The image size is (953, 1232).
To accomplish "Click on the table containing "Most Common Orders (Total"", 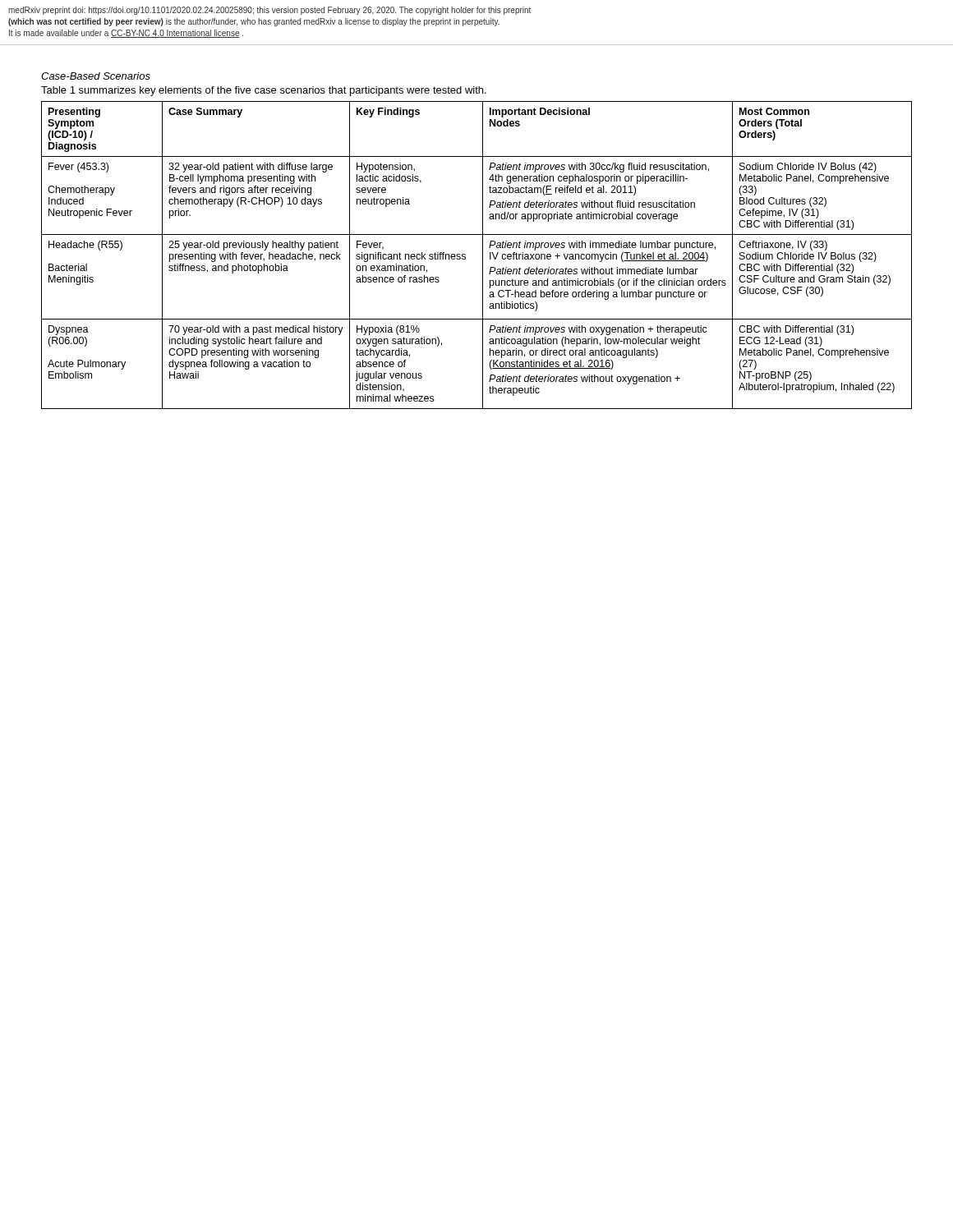I will click(476, 255).
